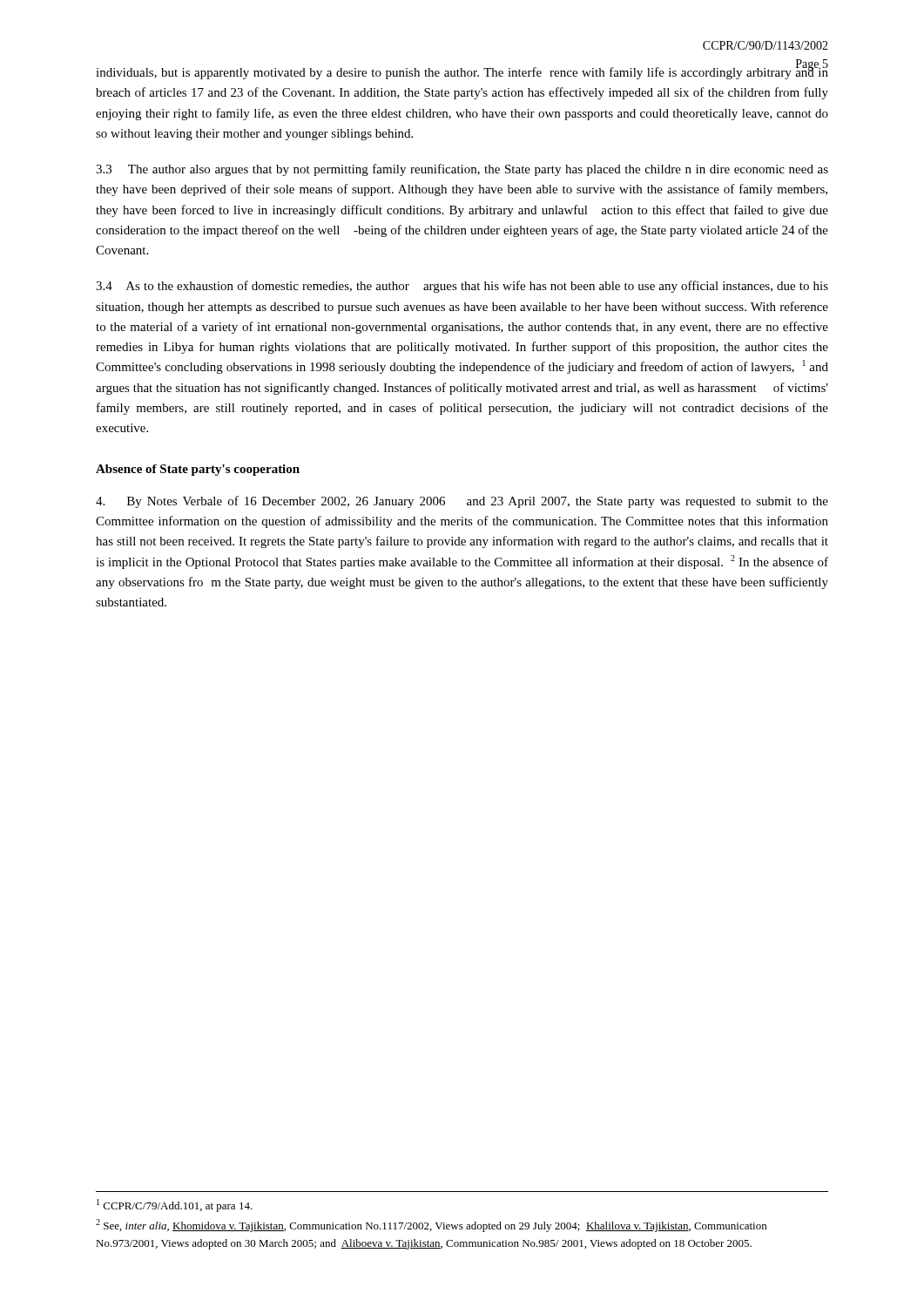924x1307 pixels.
Task: Select the text block containing "By Notes Verbale"
Action: 462,551
